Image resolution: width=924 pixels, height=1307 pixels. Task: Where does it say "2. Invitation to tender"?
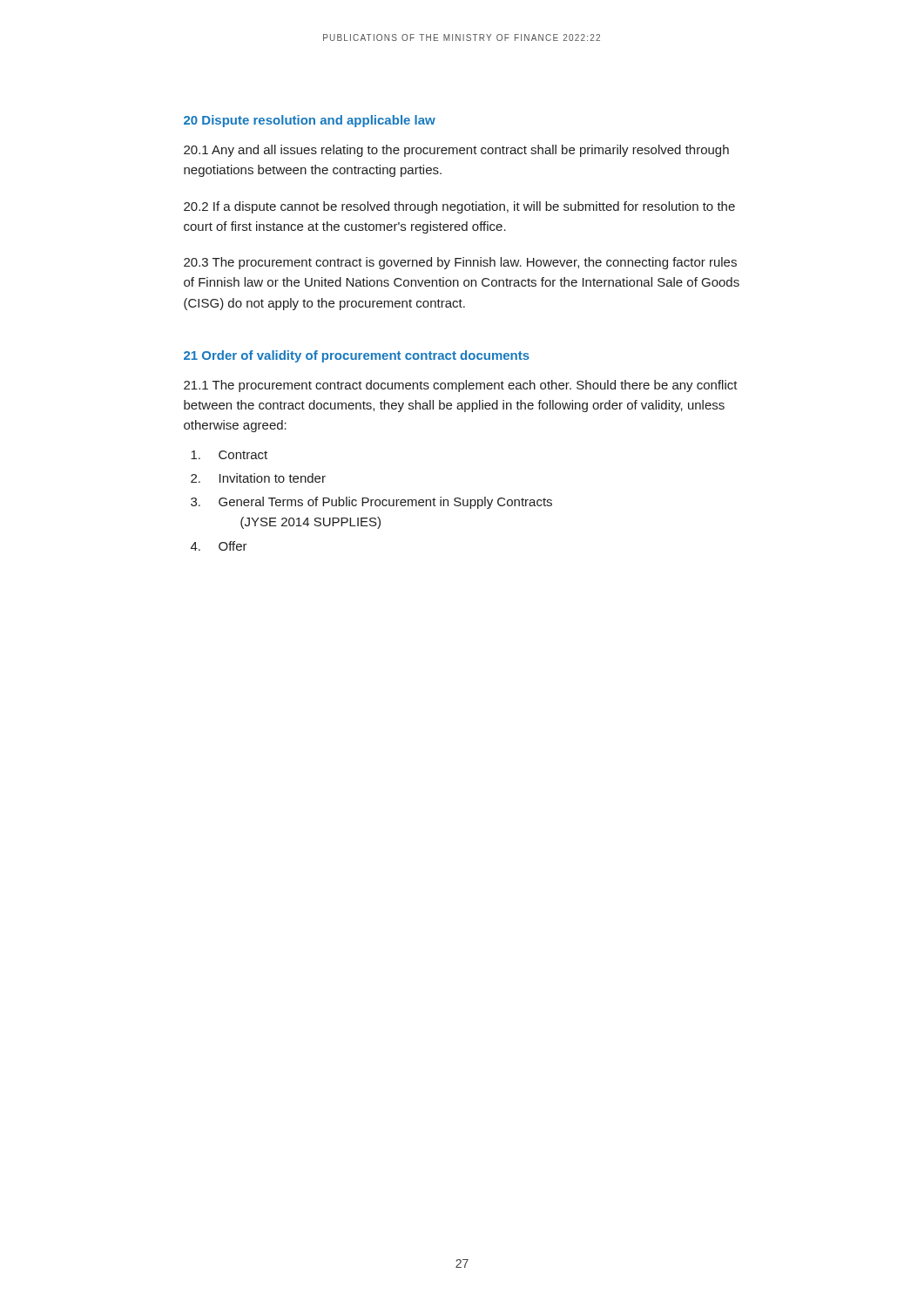(258, 478)
